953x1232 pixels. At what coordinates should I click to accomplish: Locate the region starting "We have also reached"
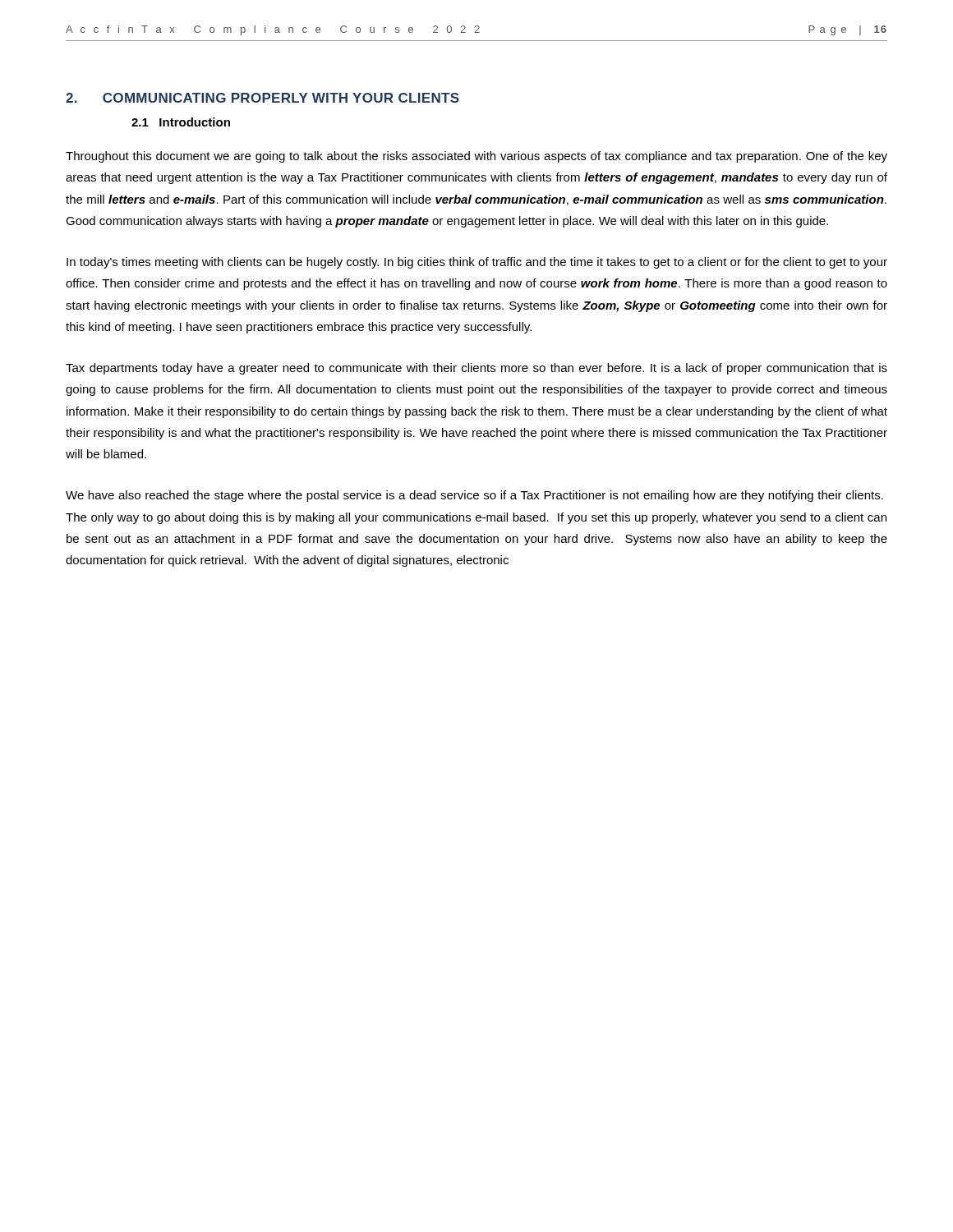click(476, 527)
